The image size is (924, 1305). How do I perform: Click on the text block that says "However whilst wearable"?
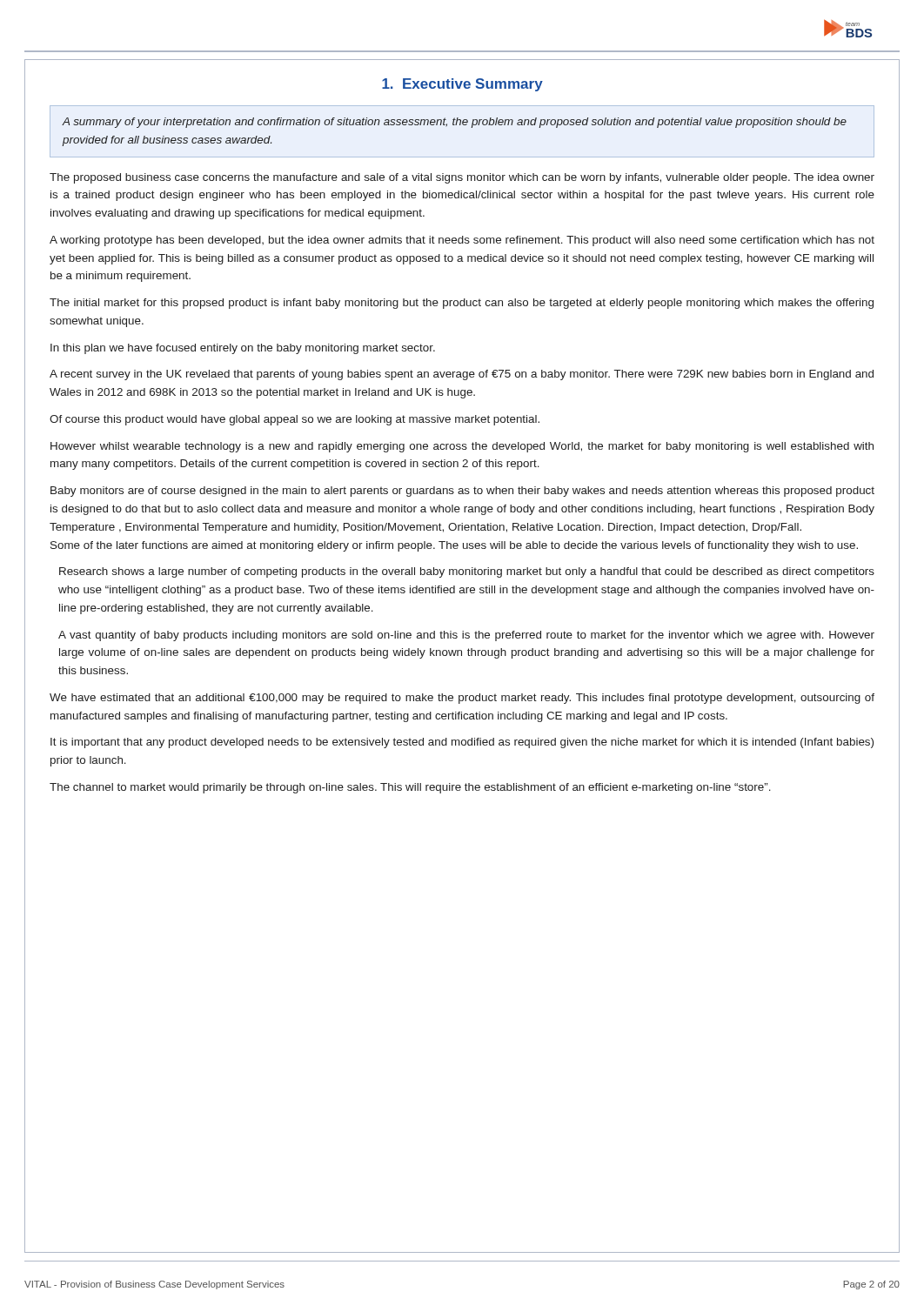(x=462, y=455)
